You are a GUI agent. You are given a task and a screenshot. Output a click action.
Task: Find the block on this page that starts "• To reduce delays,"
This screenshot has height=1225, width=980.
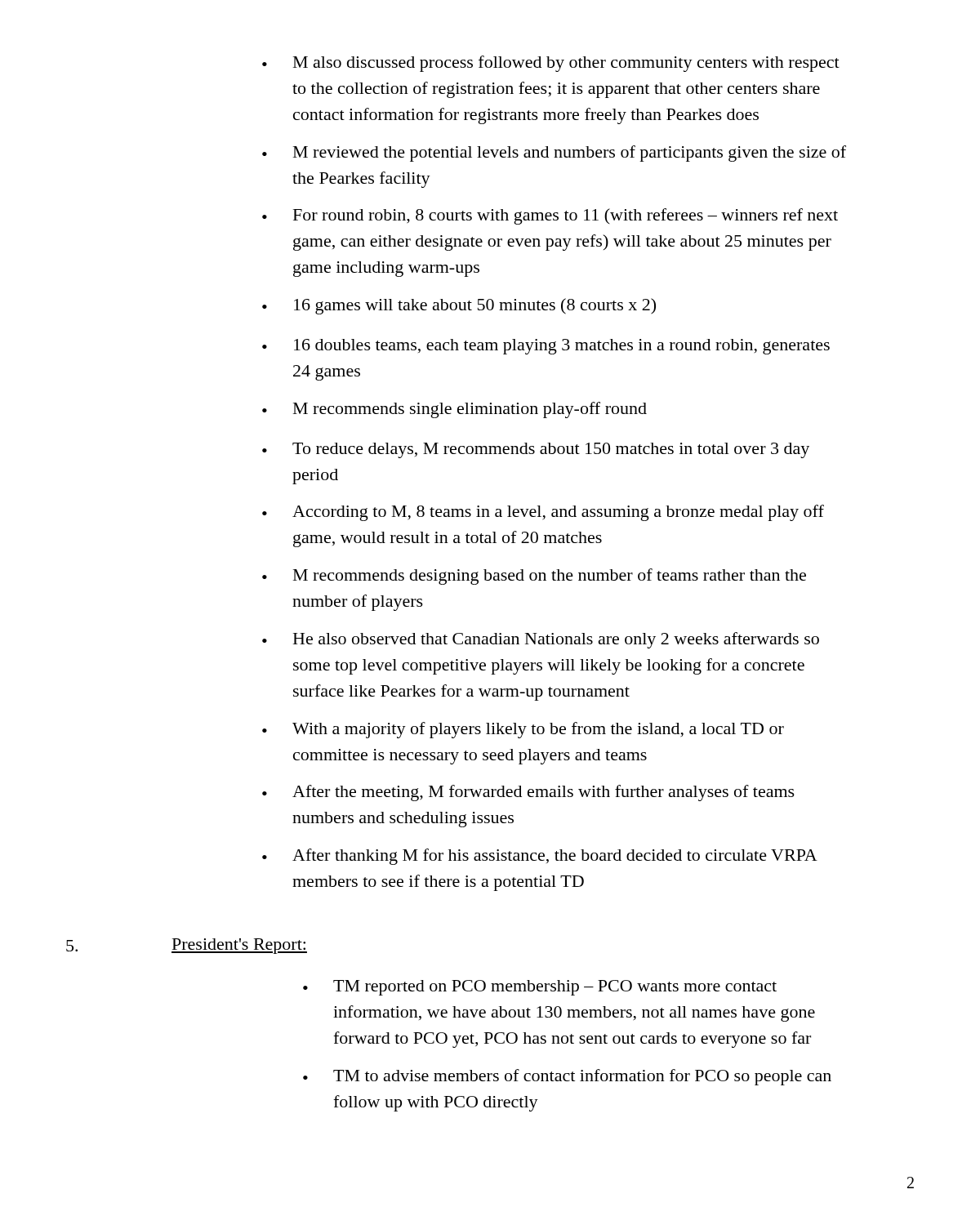point(555,461)
